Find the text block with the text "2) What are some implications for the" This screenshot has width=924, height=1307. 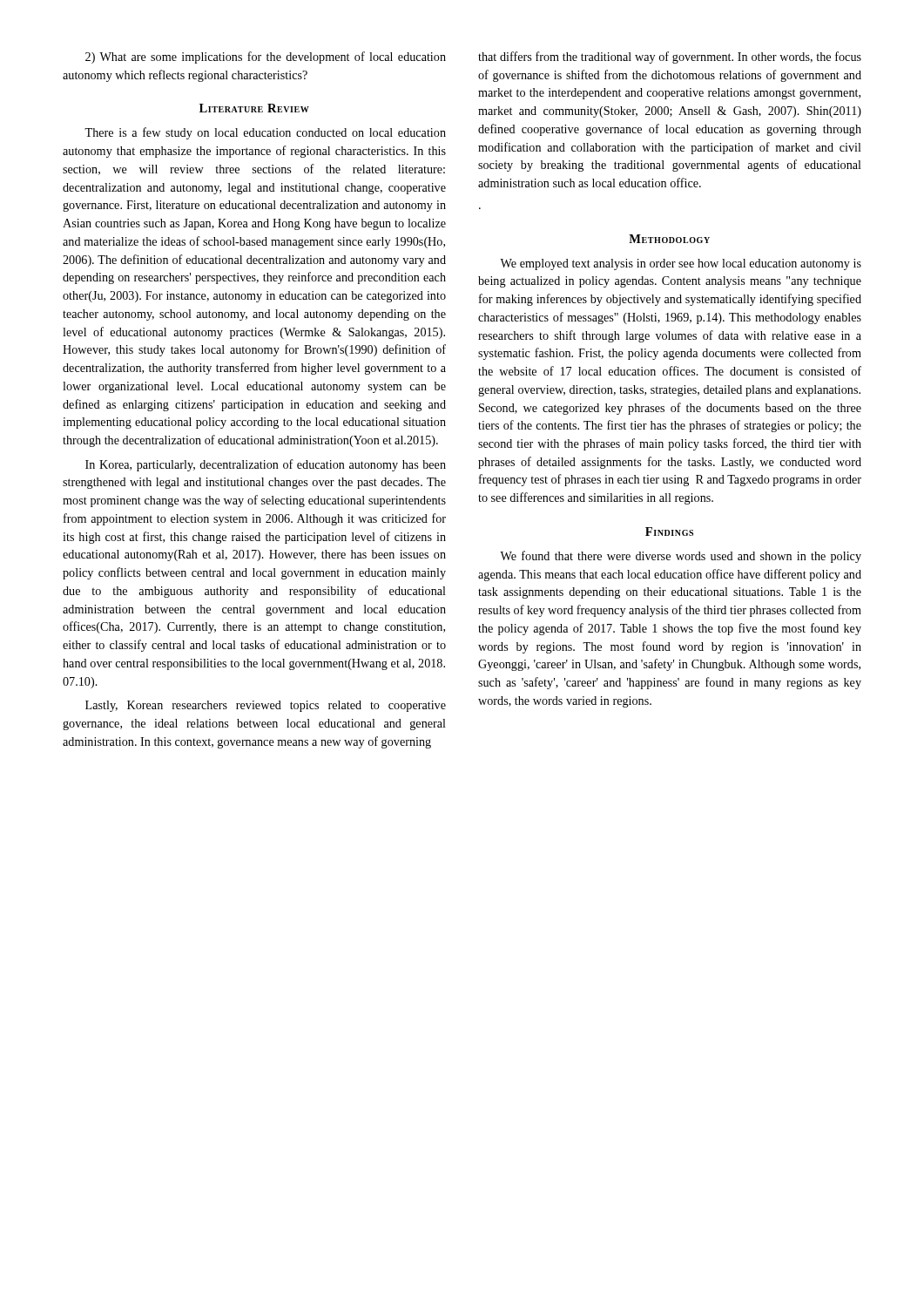pos(254,66)
